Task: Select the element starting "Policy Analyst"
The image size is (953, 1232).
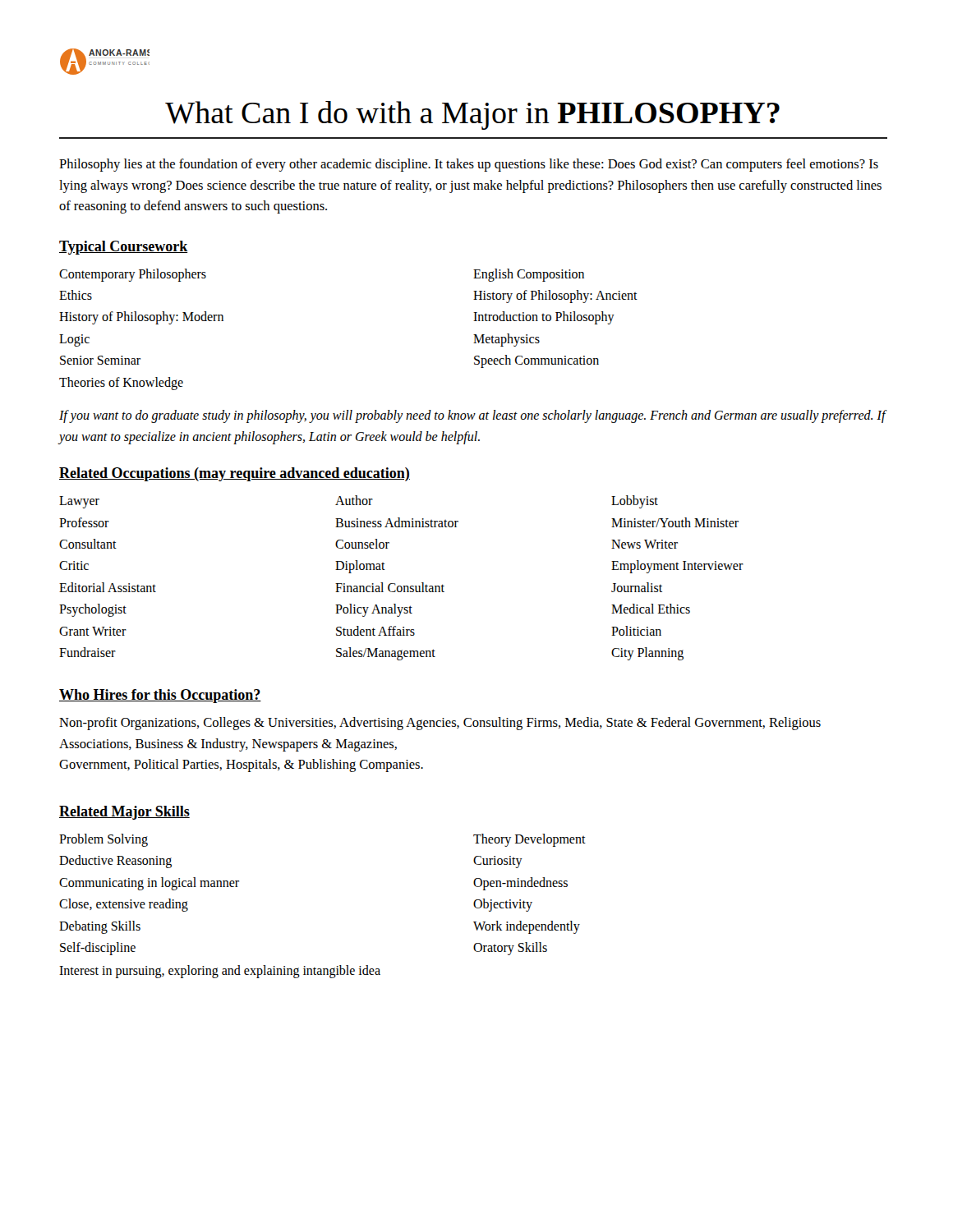Action: 374,610
